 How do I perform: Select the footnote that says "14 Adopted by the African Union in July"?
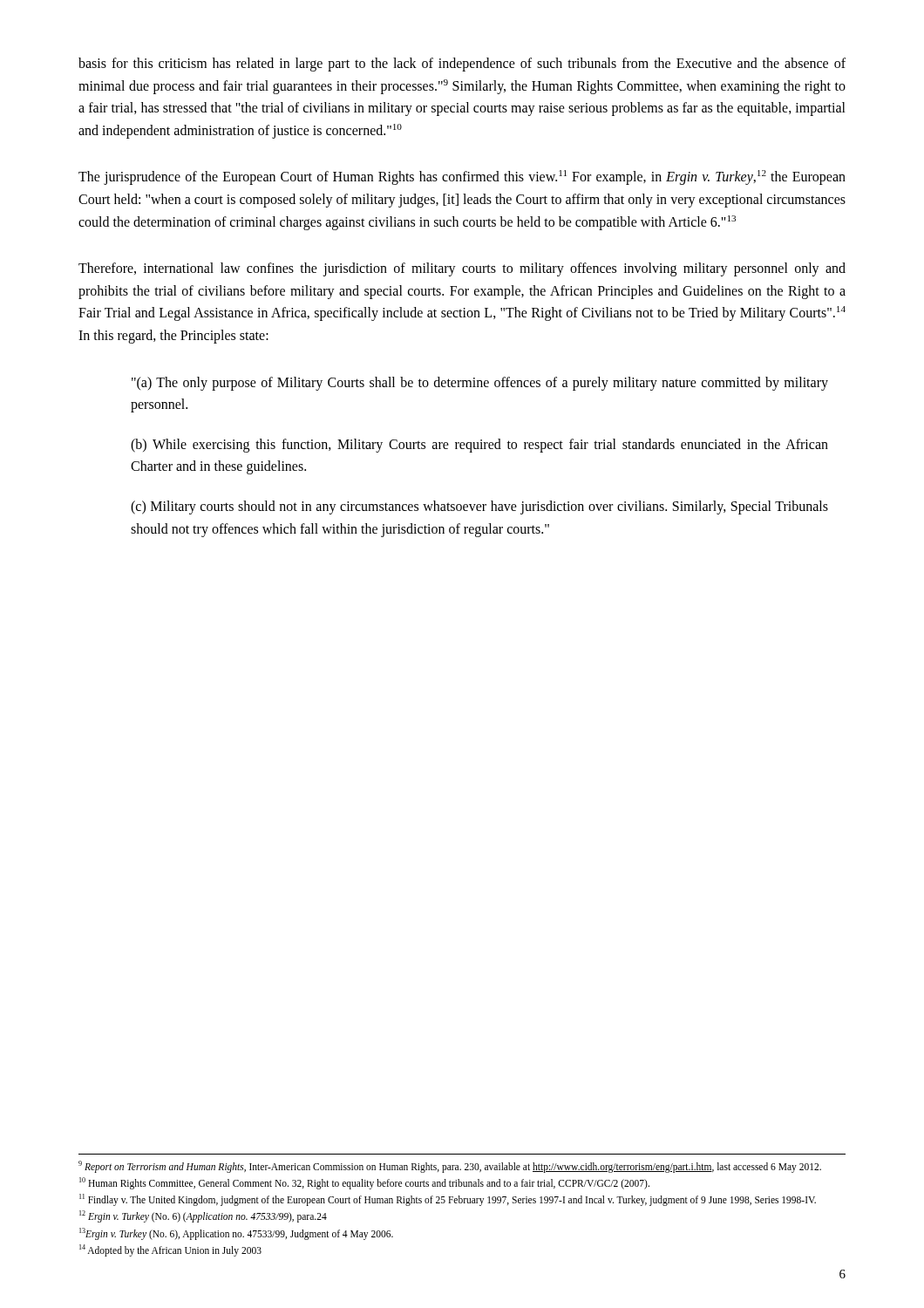(170, 1249)
